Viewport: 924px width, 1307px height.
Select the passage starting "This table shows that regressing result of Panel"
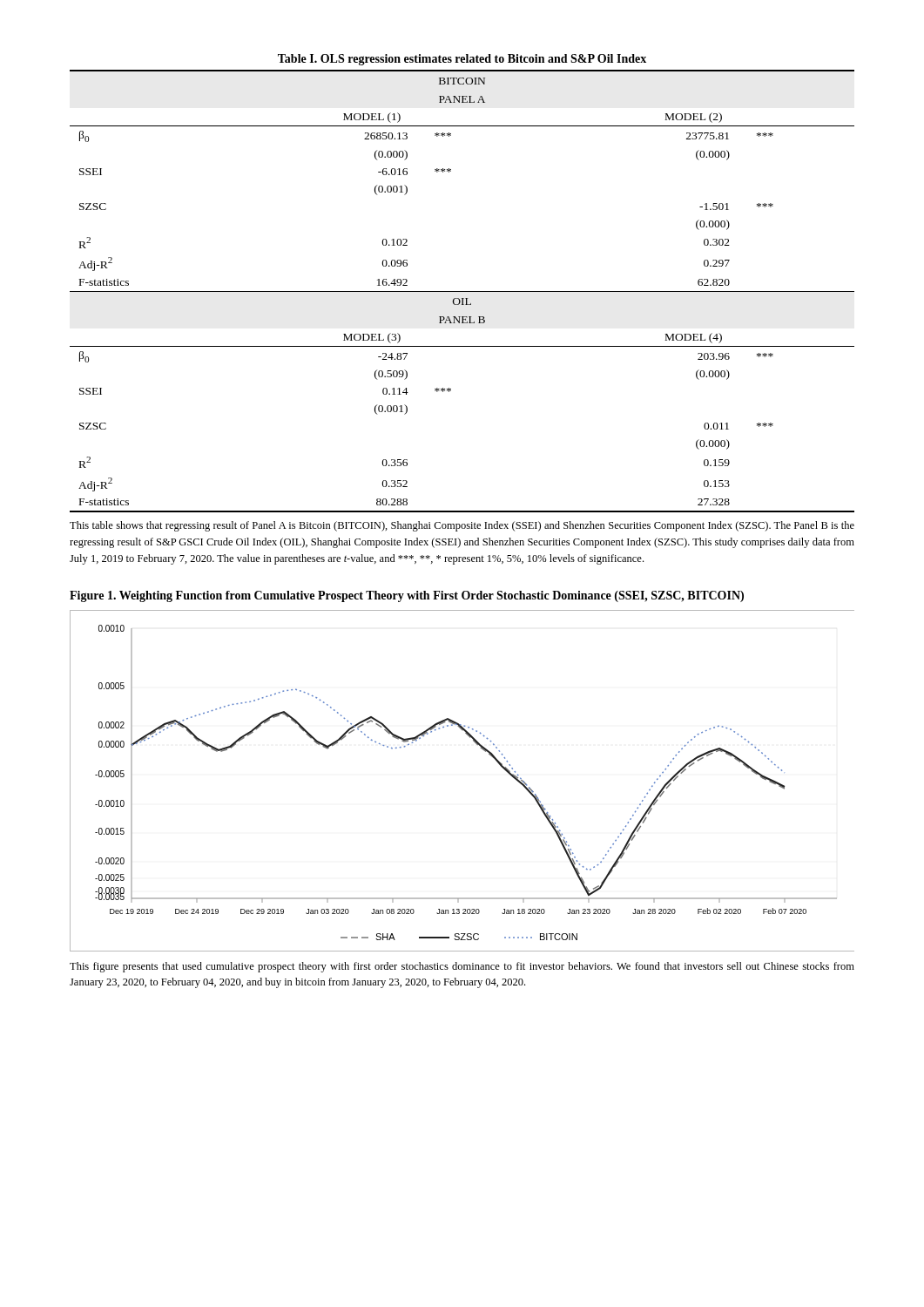pos(462,542)
